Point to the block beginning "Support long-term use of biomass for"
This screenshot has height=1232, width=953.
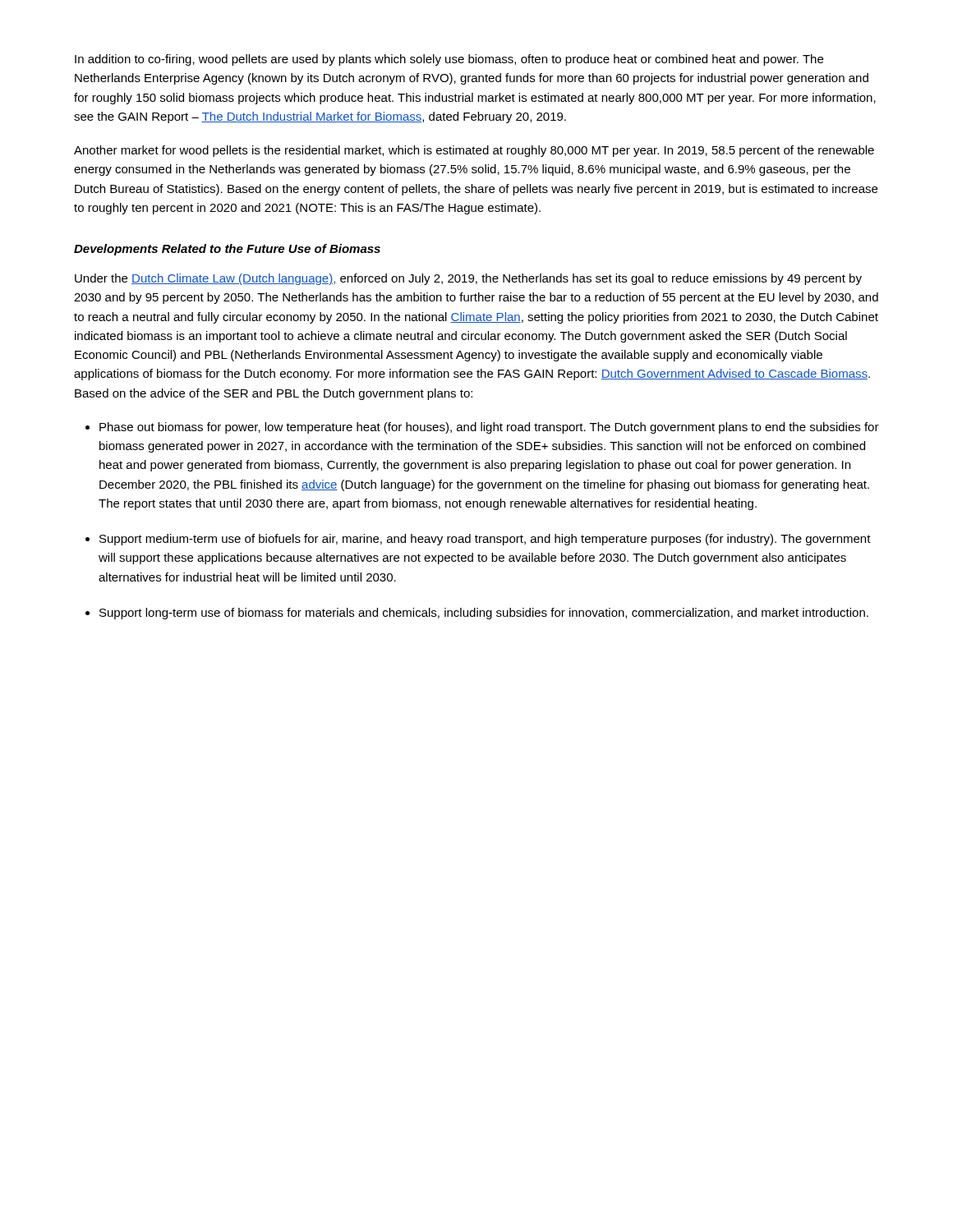click(484, 612)
